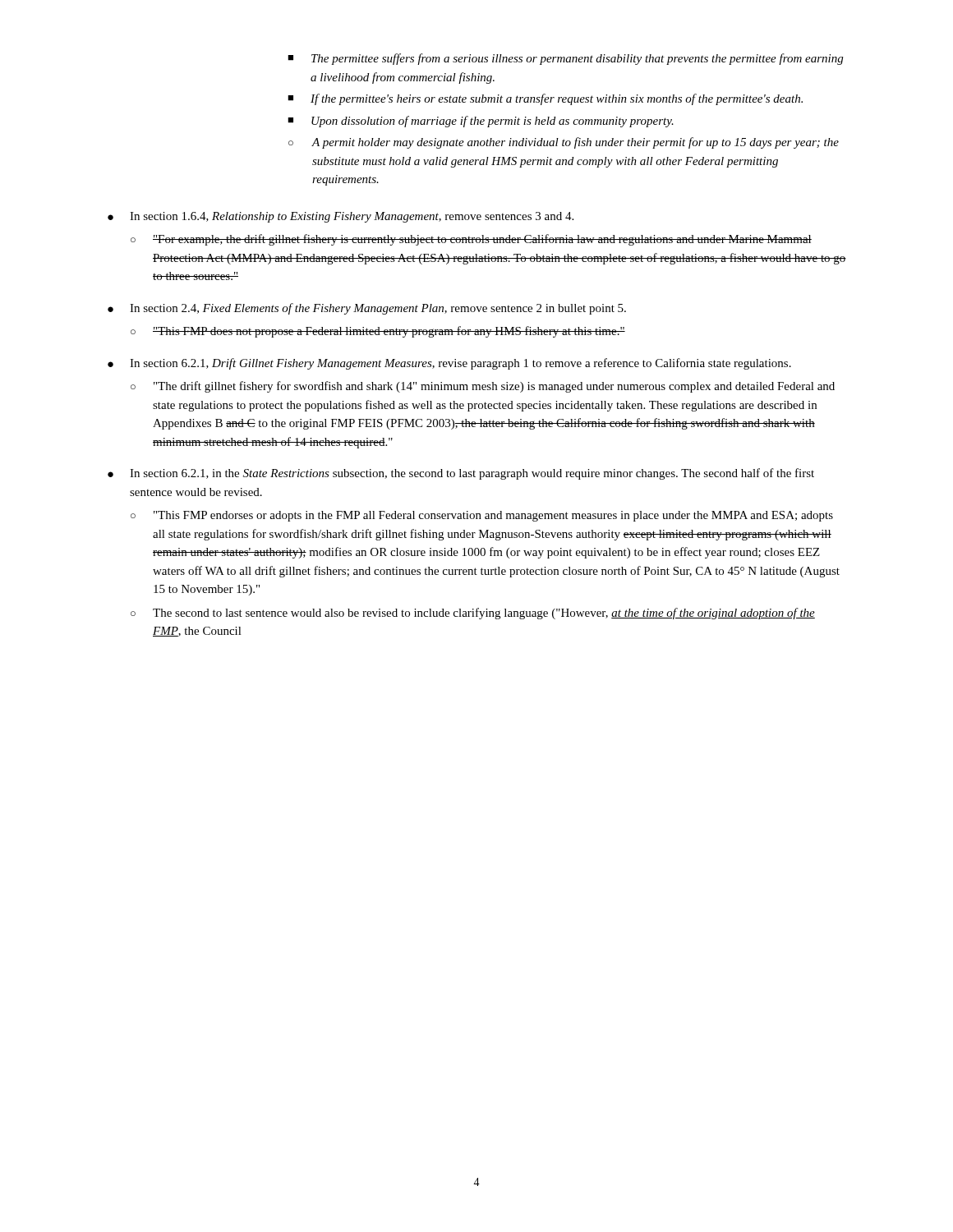Navigate to the region starting "● In section 6.2.1, Drift Gillnet"

tap(476, 405)
